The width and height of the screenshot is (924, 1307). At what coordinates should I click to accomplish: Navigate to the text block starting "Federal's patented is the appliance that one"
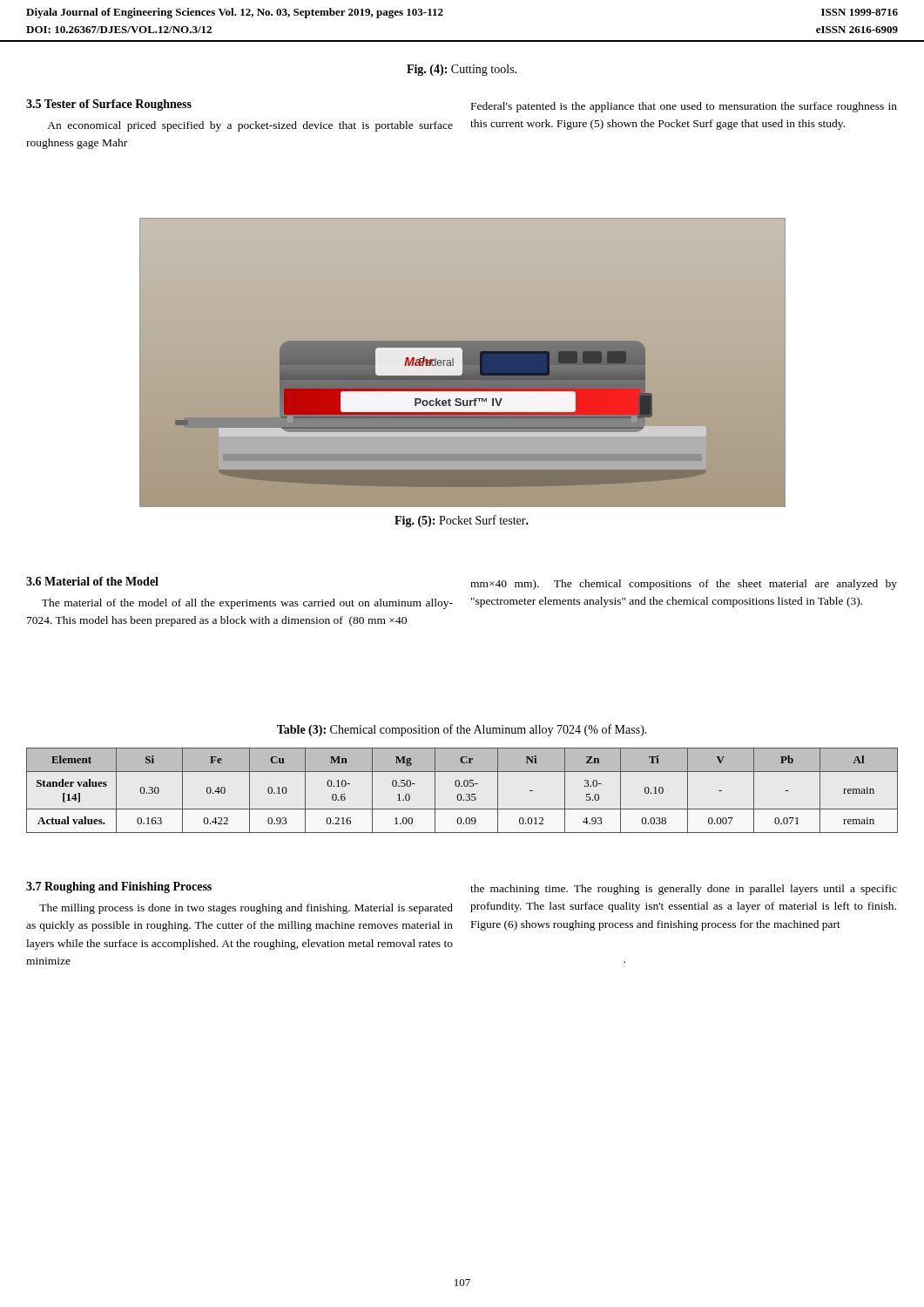point(684,115)
